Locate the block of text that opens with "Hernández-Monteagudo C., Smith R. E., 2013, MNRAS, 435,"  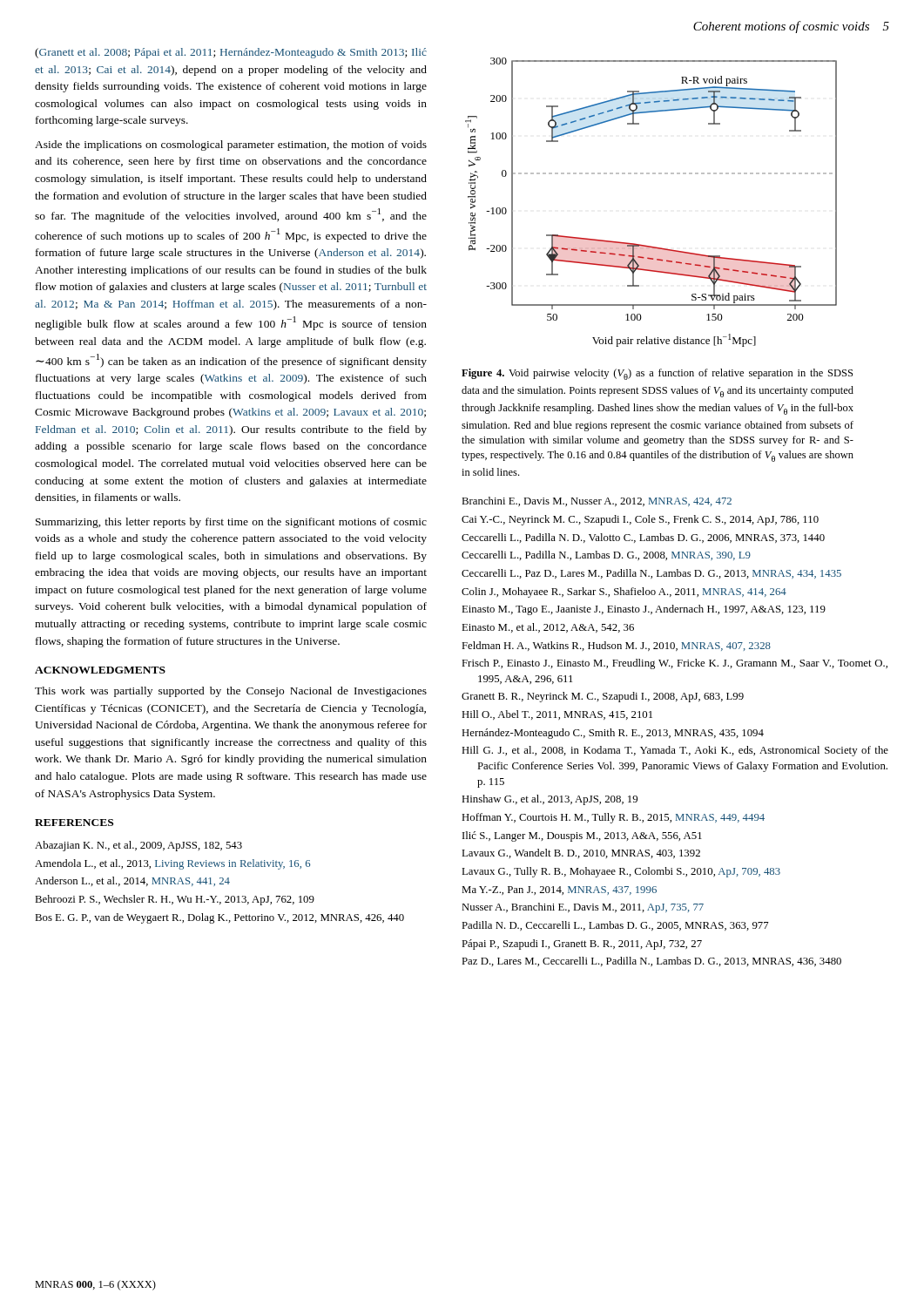click(613, 733)
